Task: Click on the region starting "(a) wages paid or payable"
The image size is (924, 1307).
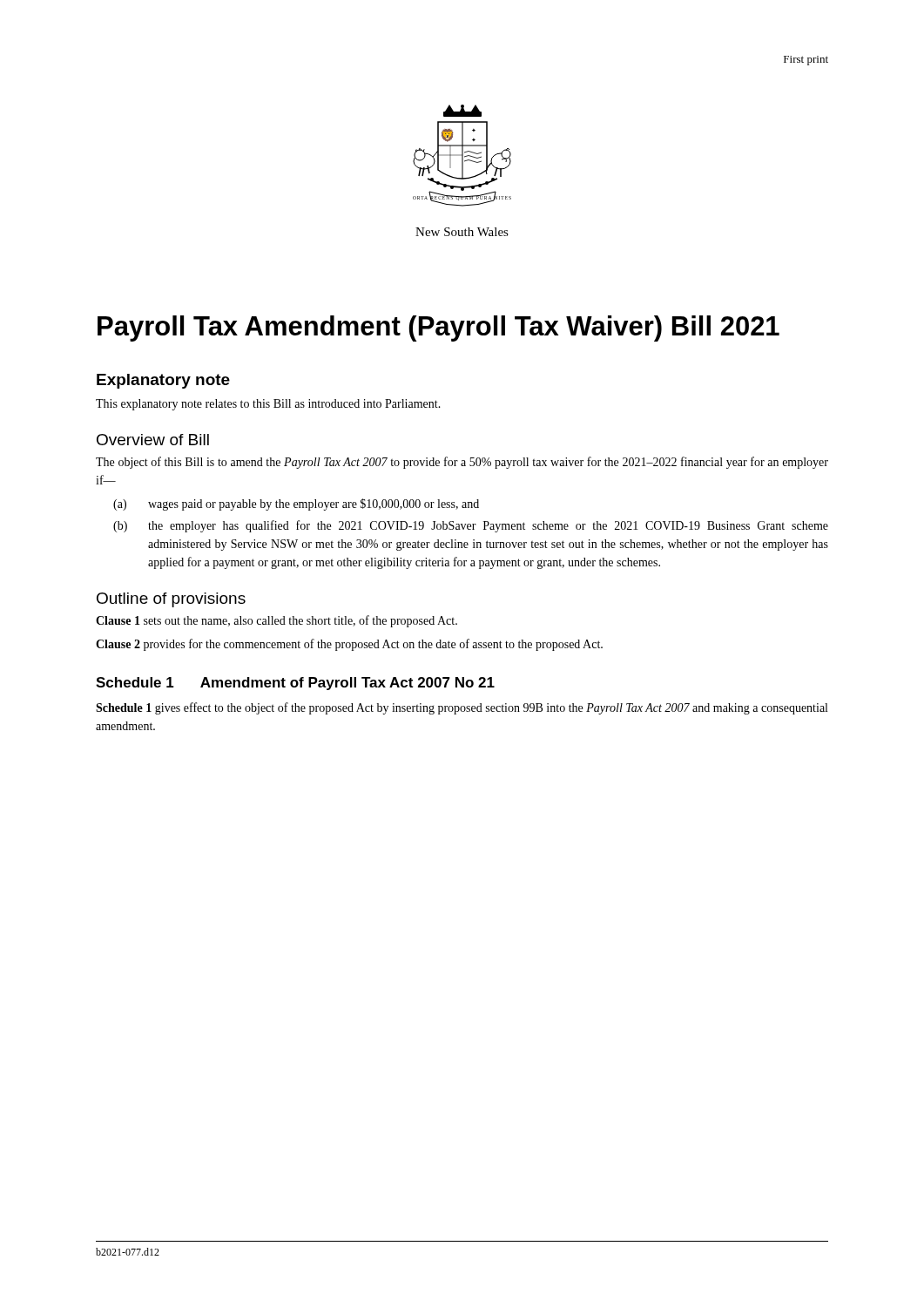Action: tap(462, 504)
